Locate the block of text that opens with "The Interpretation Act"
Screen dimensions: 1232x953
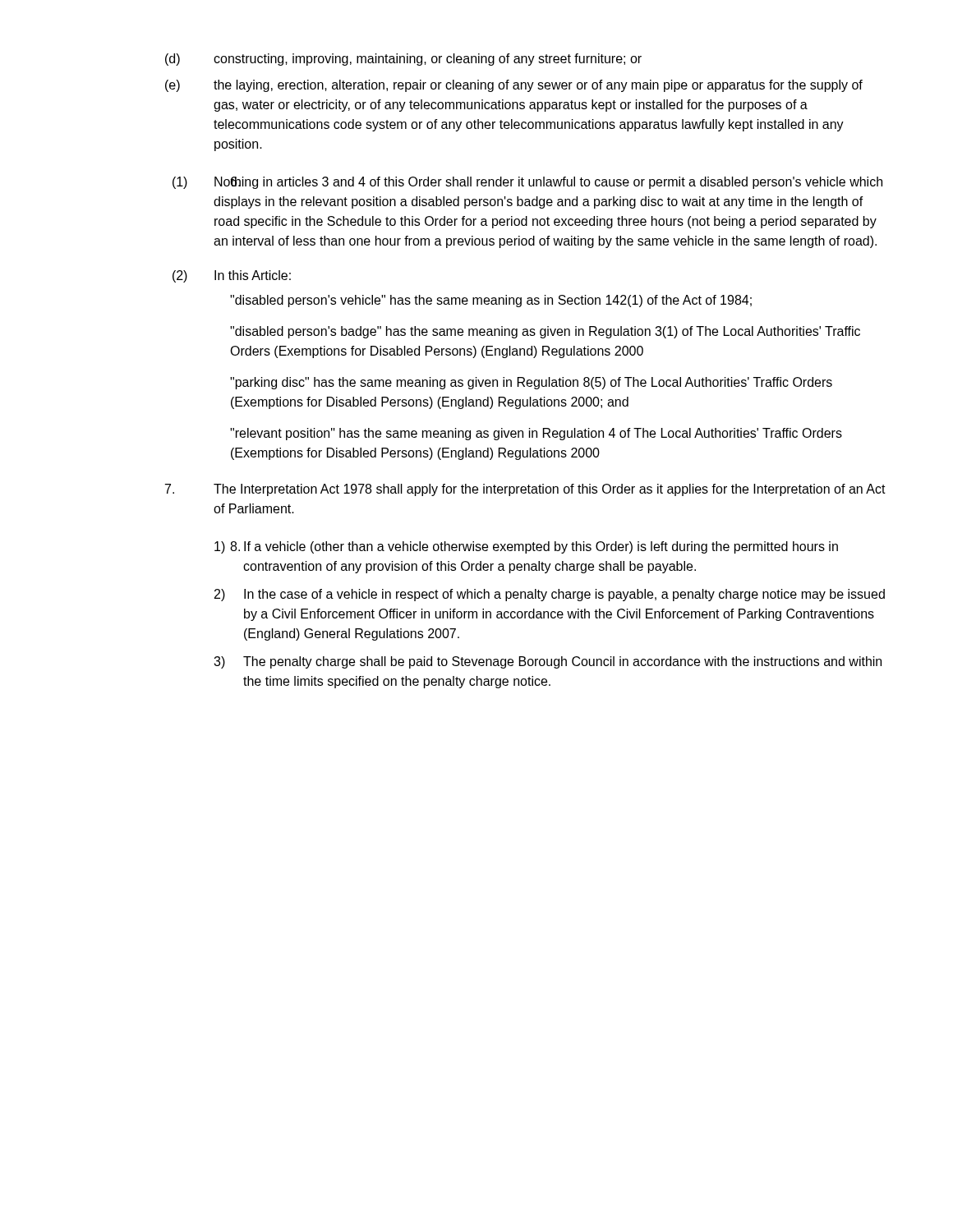click(x=549, y=499)
